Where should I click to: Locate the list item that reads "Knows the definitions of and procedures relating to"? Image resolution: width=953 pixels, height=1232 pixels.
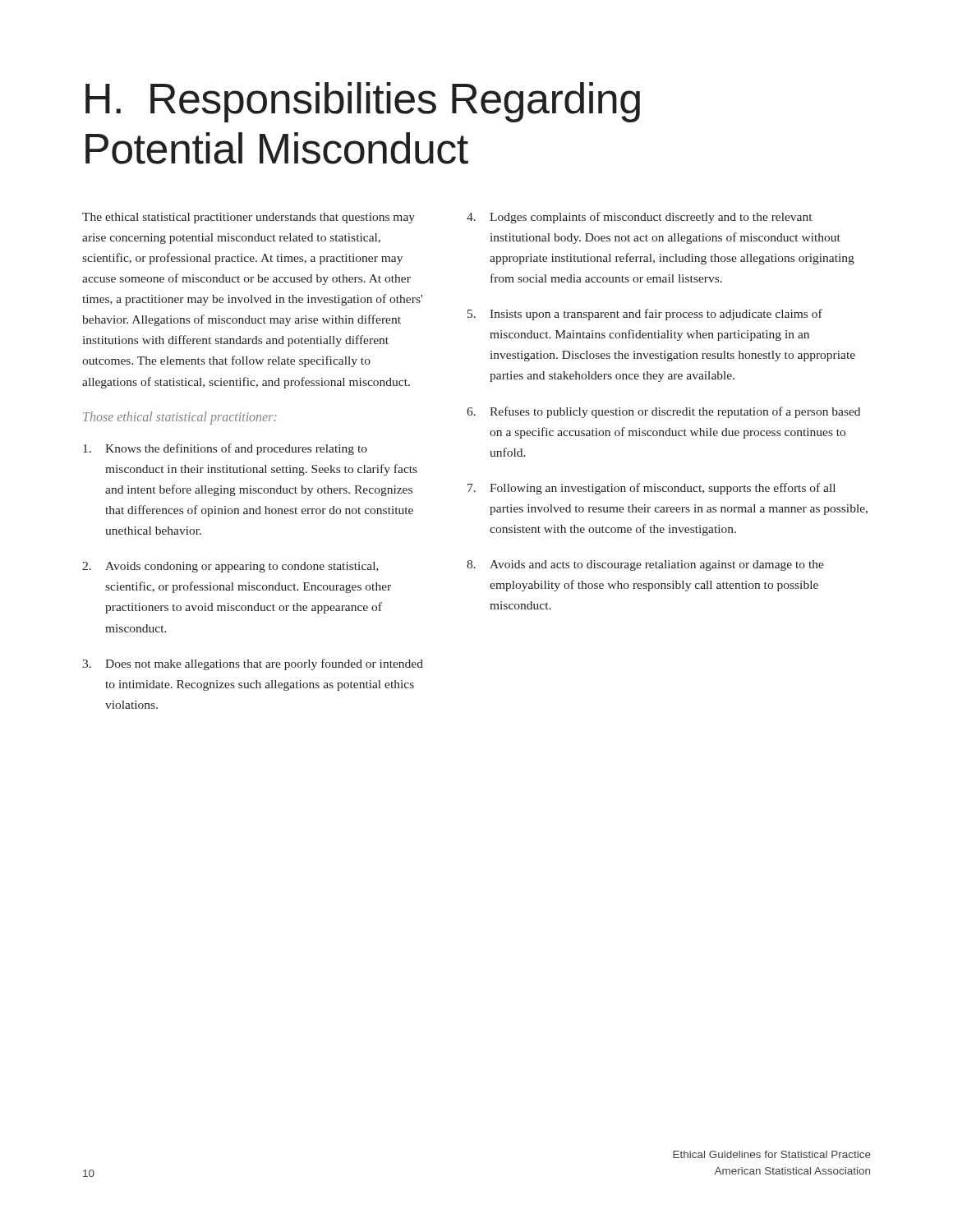point(255,489)
